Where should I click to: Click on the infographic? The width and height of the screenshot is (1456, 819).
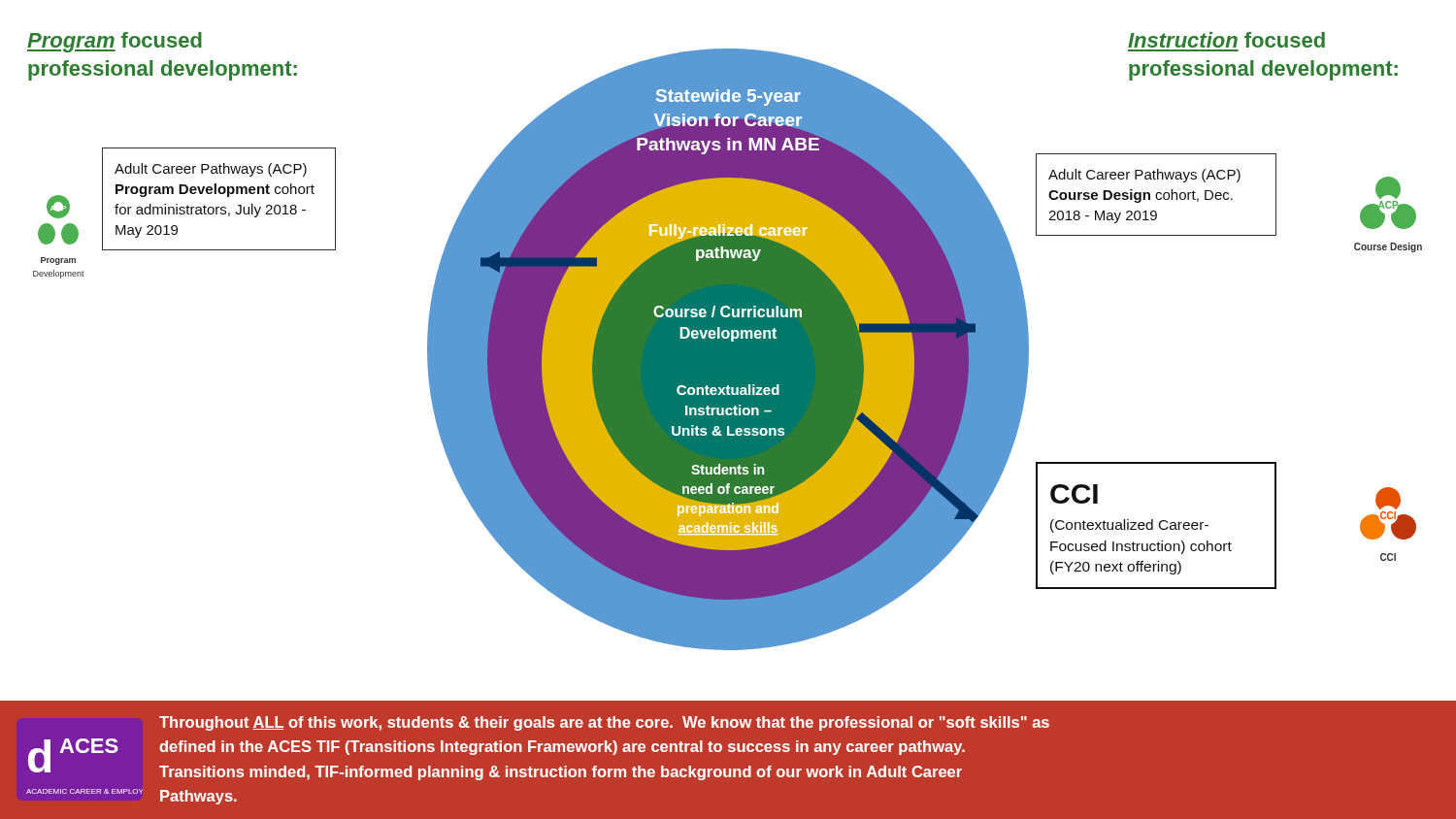(x=728, y=349)
